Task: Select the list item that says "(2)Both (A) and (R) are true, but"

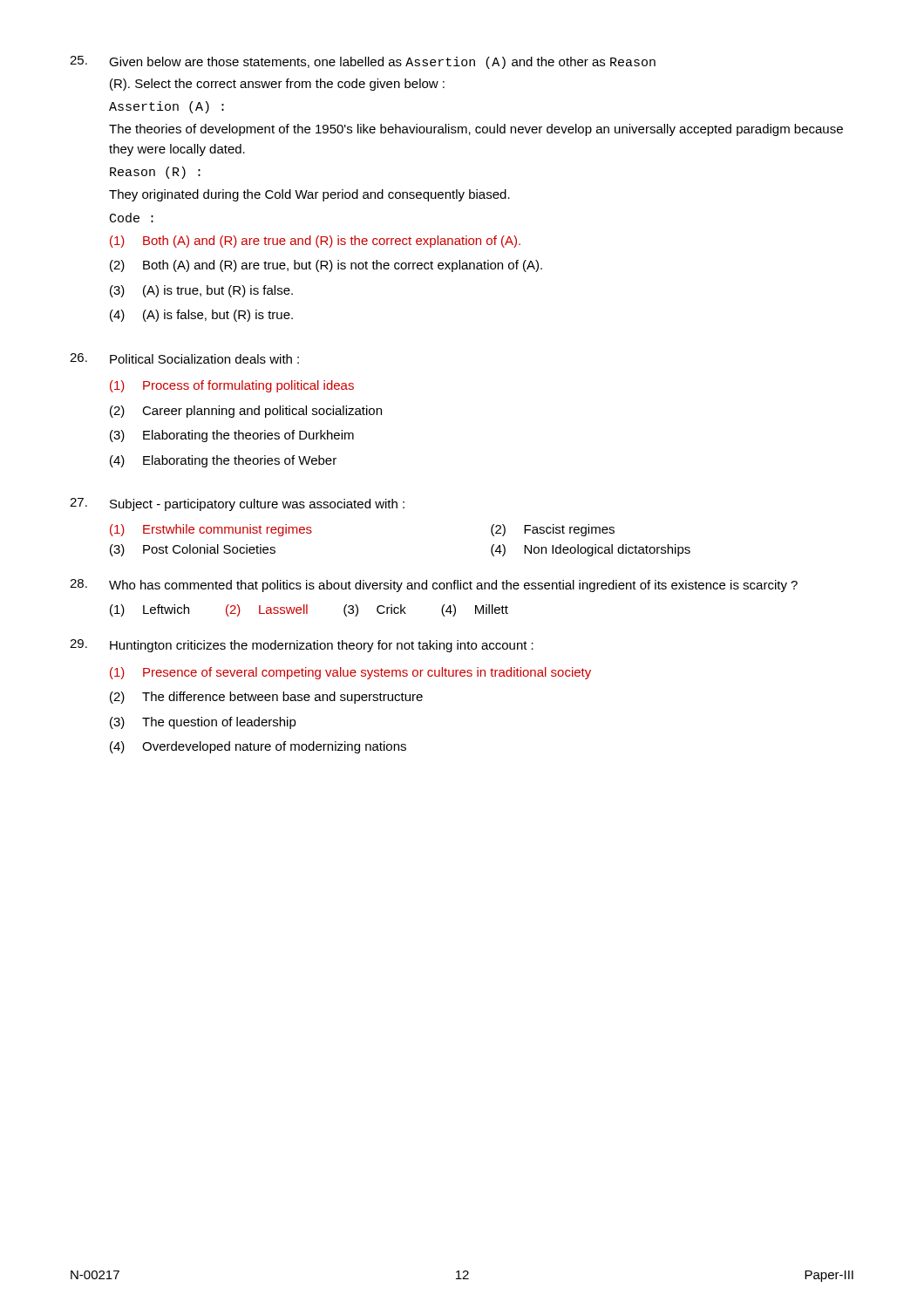Action: (326, 265)
